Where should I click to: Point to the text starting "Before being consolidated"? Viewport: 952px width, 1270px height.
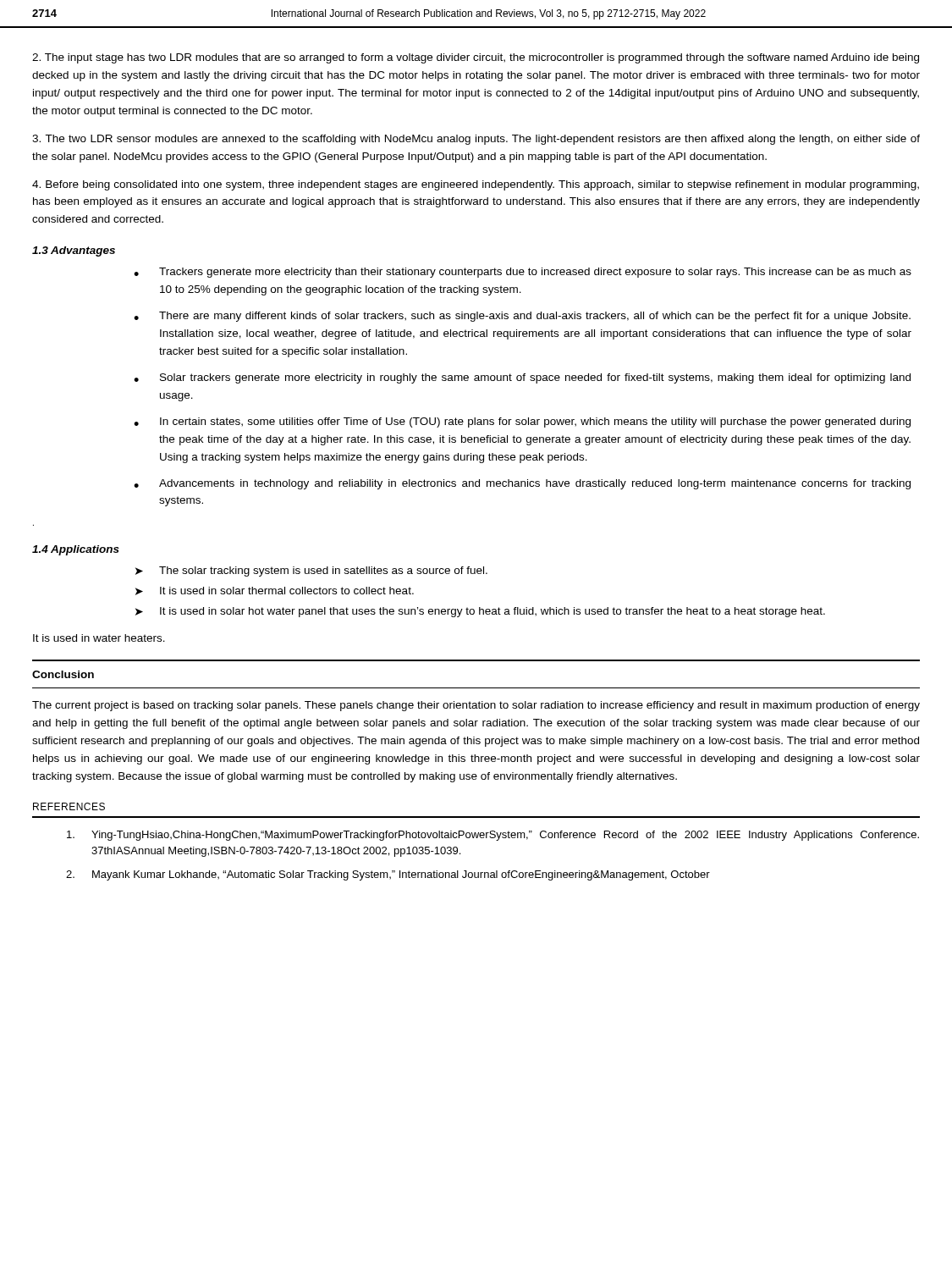476,201
